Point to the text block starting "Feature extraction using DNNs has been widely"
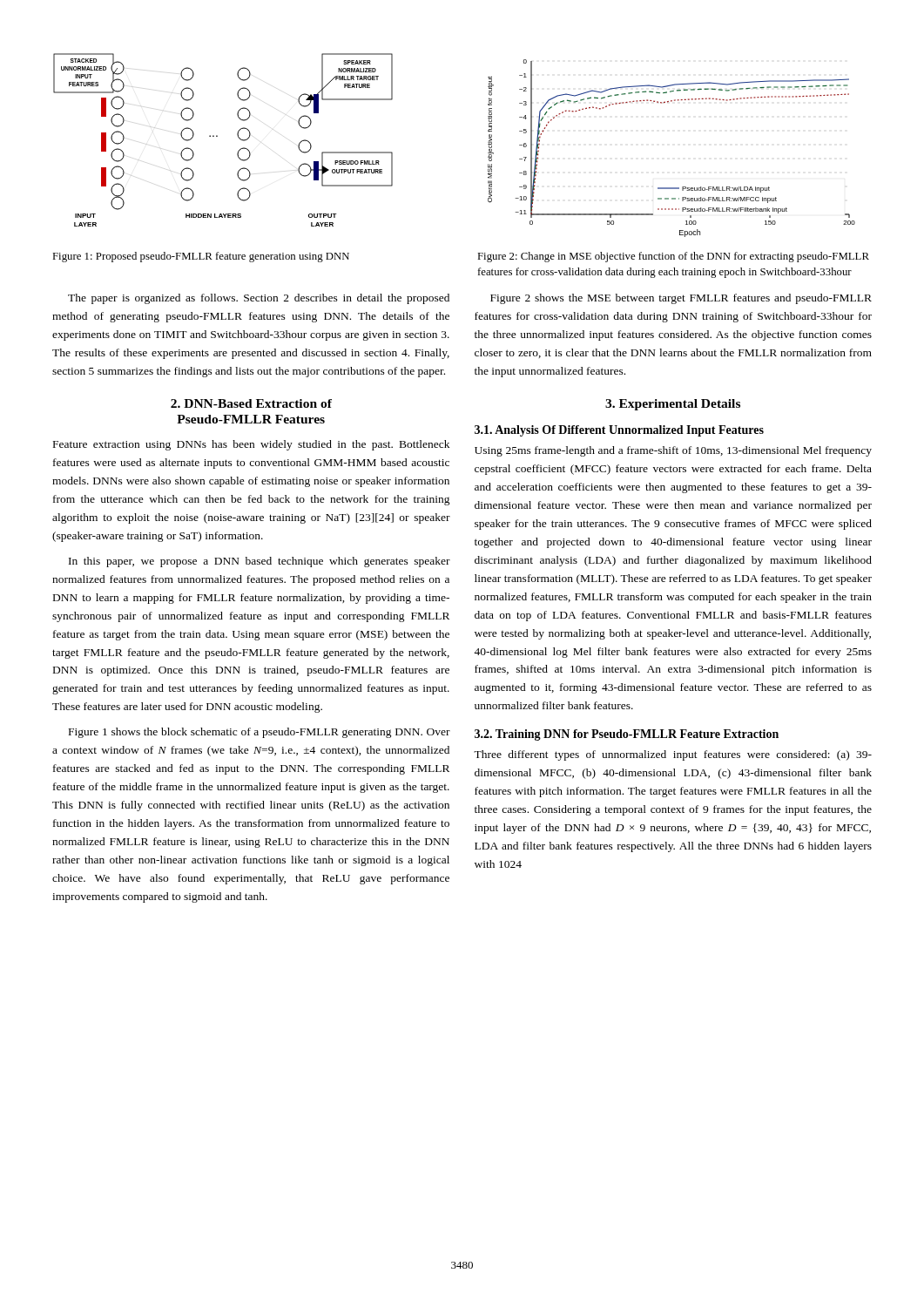This screenshot has height=1307, width=924. (251, 671)
